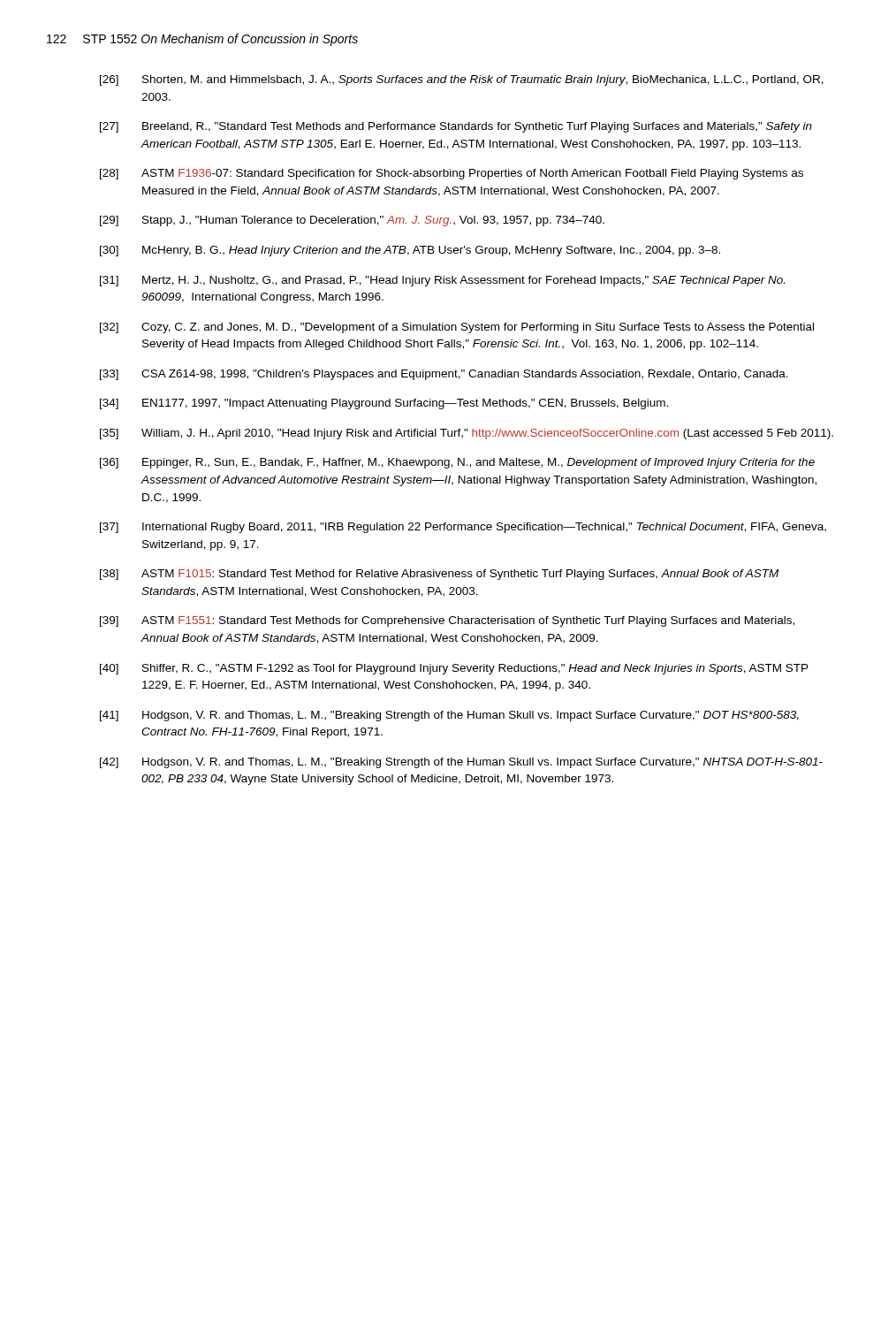Viewport: 896px width, 1326px height.
Task: Point to the block starting "[40] Shiffer, R. C.,"
Action: point(467,676)
